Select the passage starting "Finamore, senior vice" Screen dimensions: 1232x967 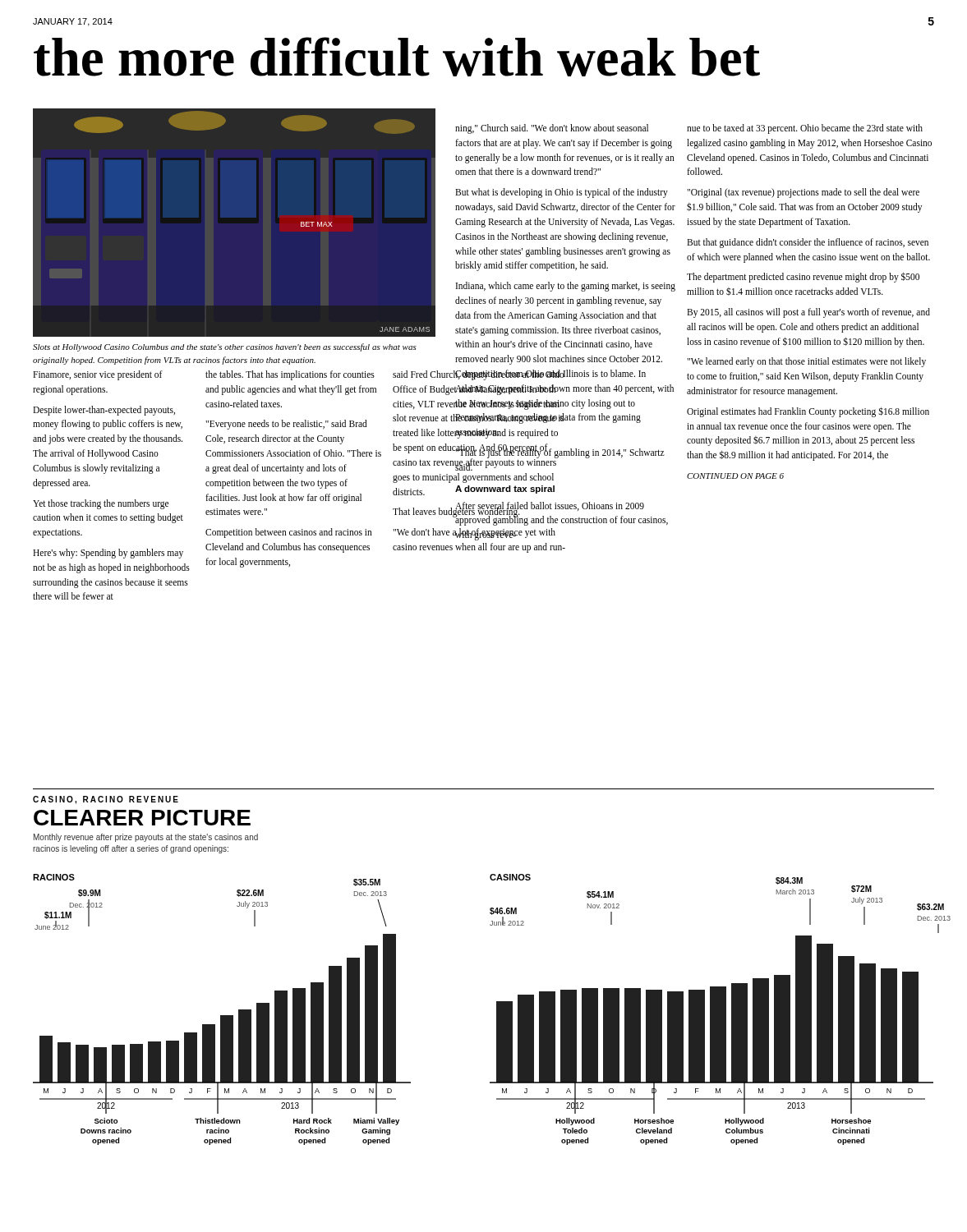coord(98,375)
